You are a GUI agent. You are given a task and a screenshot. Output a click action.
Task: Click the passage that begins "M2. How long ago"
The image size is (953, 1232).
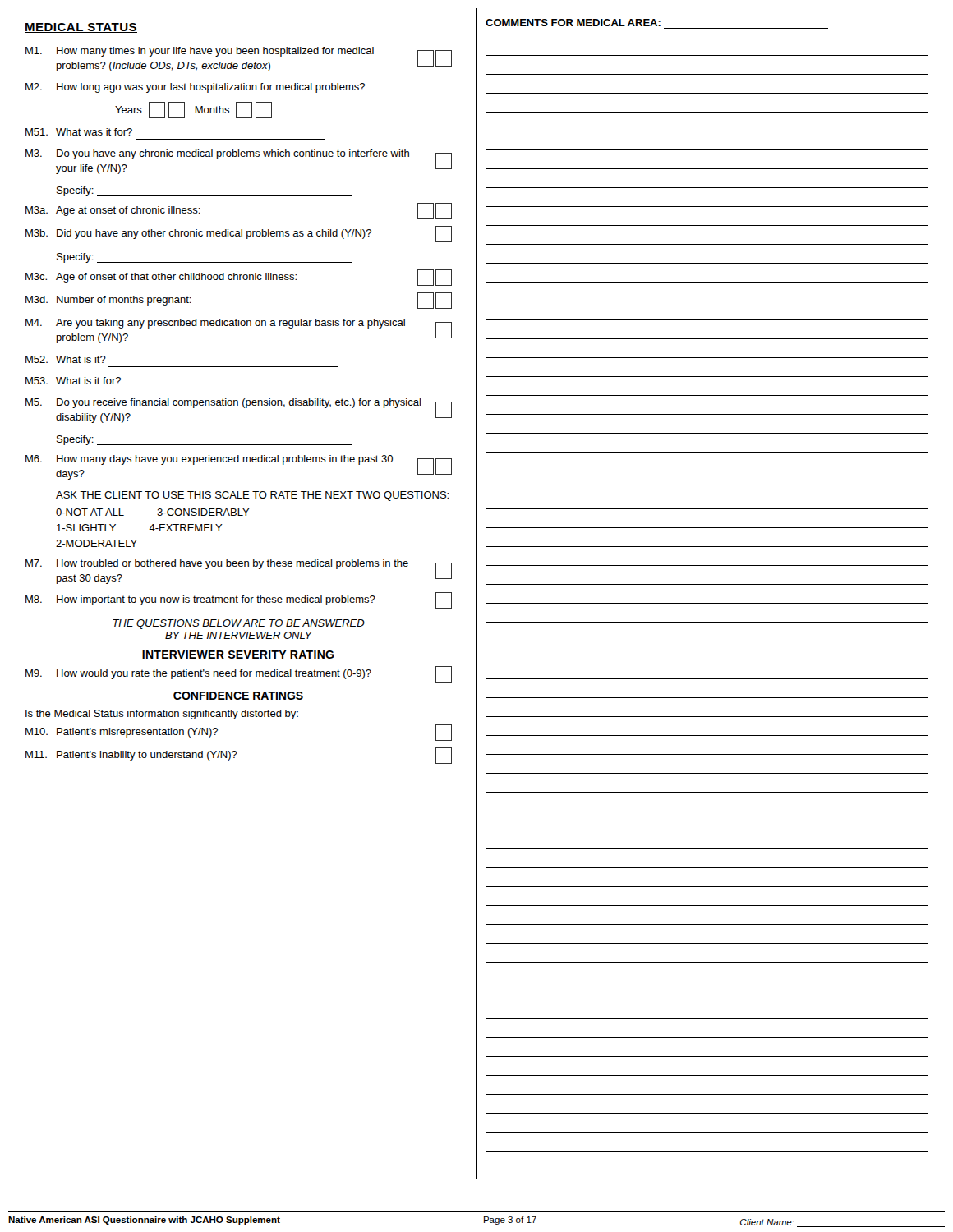click(238, 99)
